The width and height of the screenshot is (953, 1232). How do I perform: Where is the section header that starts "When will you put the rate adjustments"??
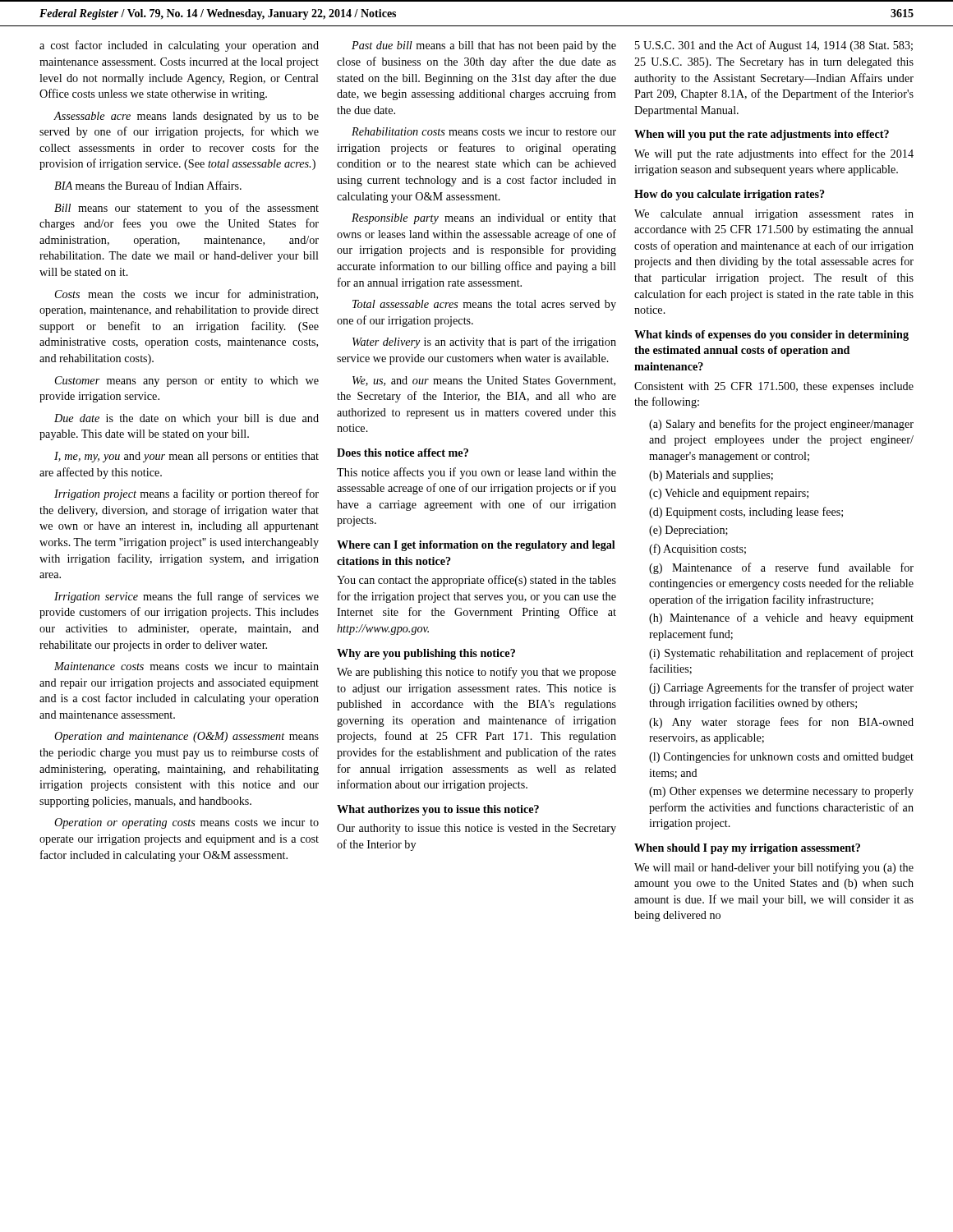click(x=762, y=134)
